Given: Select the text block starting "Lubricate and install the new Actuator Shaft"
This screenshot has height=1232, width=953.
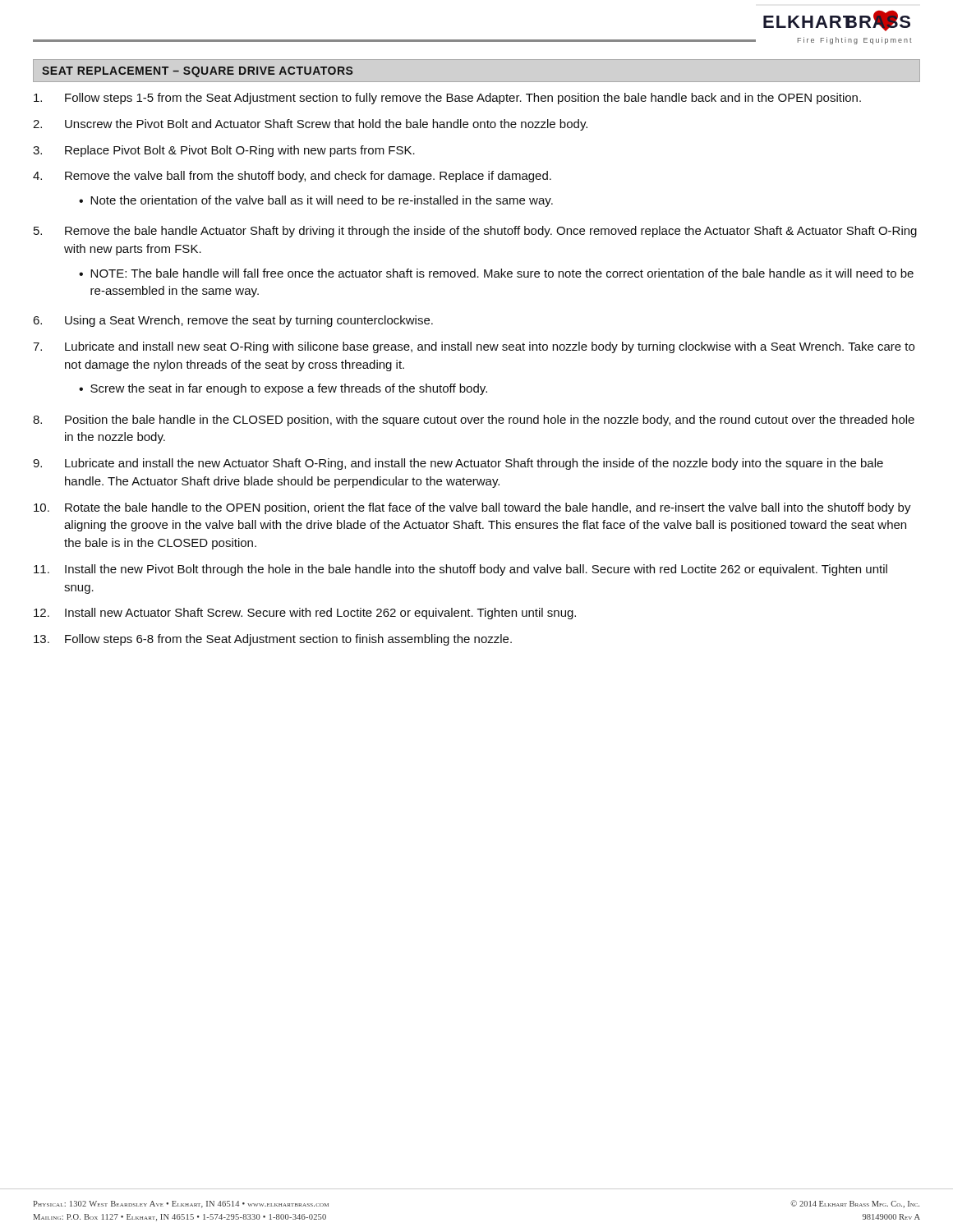Looking at the screenshot, I should pyautogui.click(x=492, y=472).
